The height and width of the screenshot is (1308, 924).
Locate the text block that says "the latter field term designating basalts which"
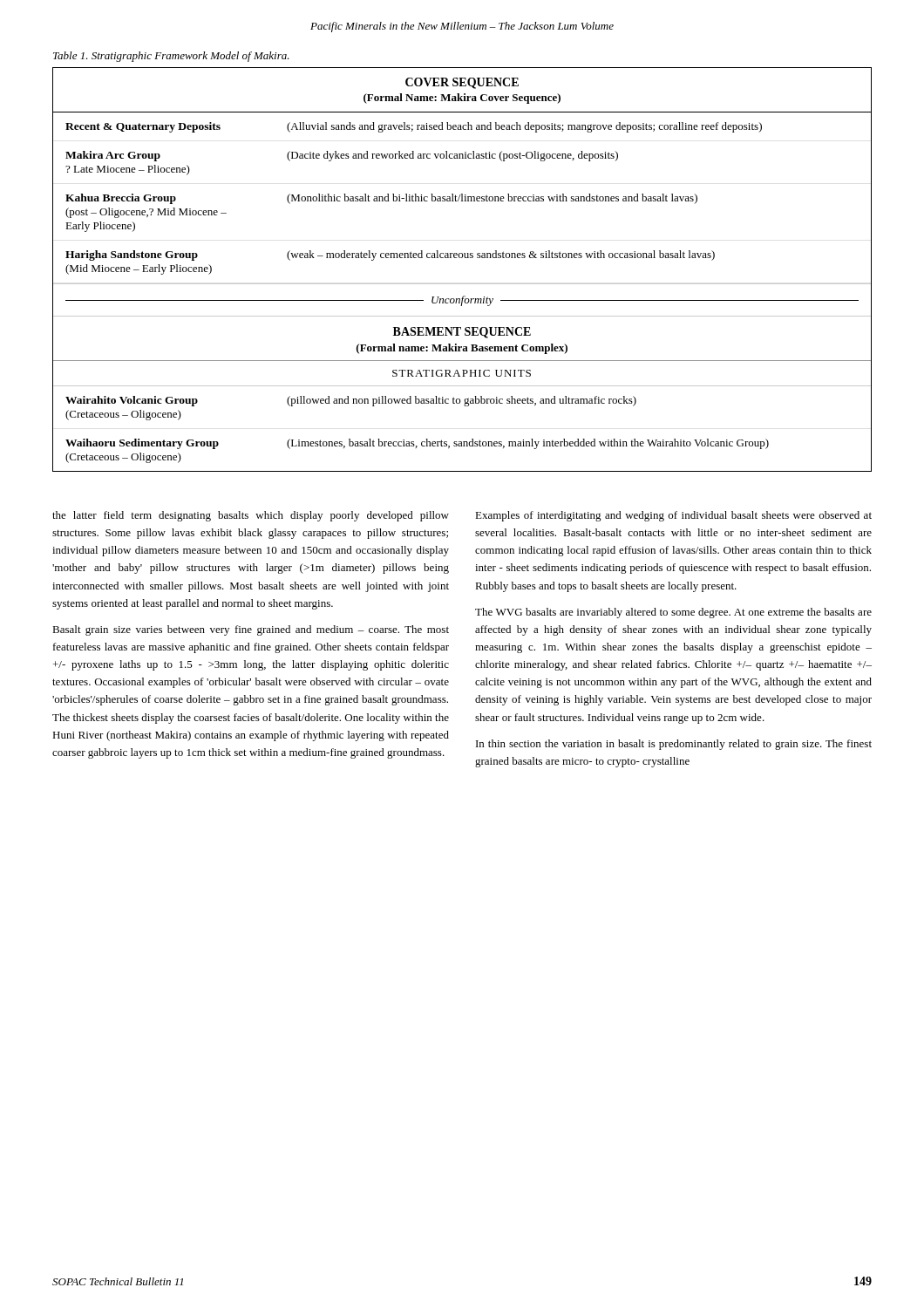tap(251, 559)
